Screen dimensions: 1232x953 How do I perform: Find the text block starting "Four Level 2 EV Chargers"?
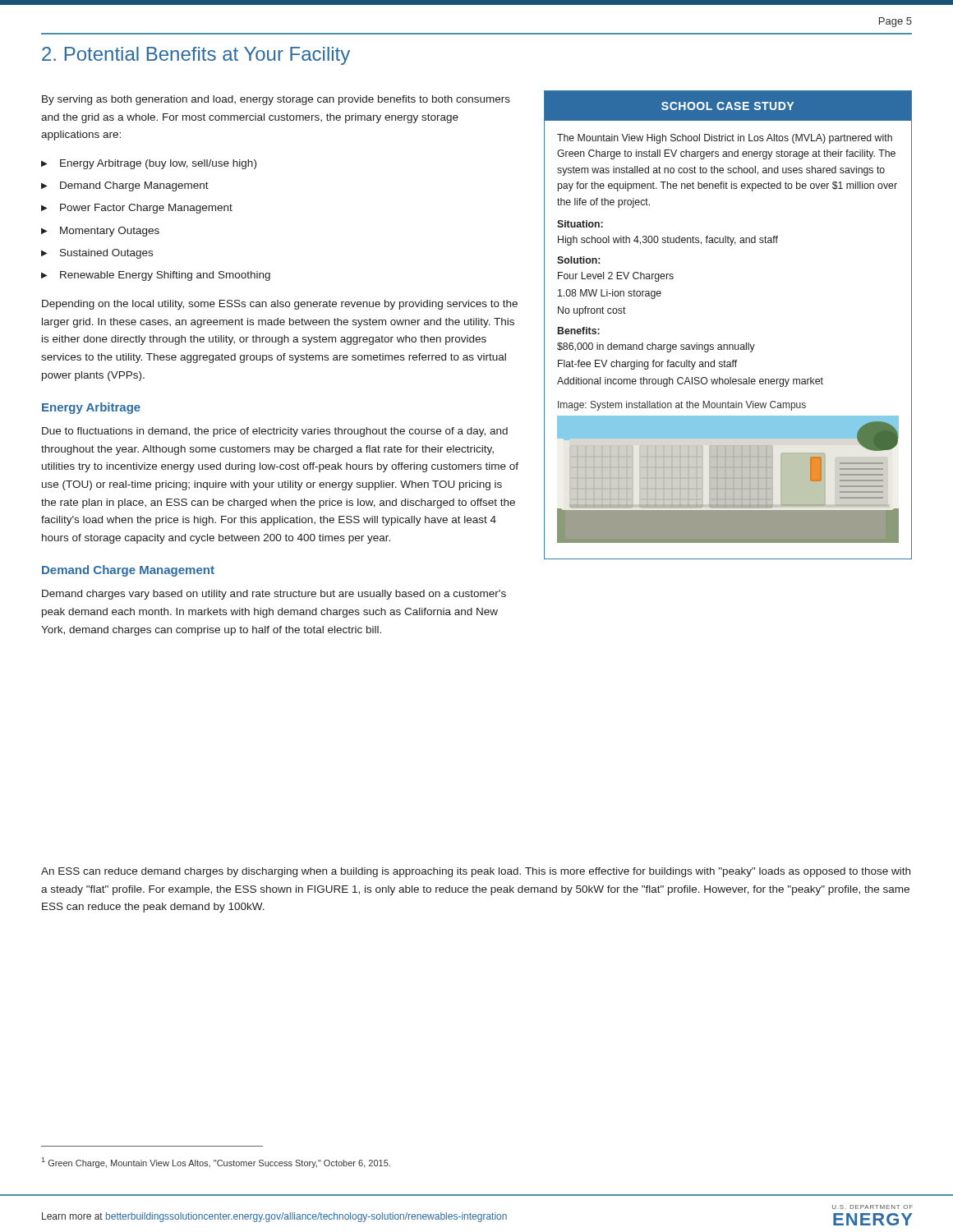tap(615, 276)
